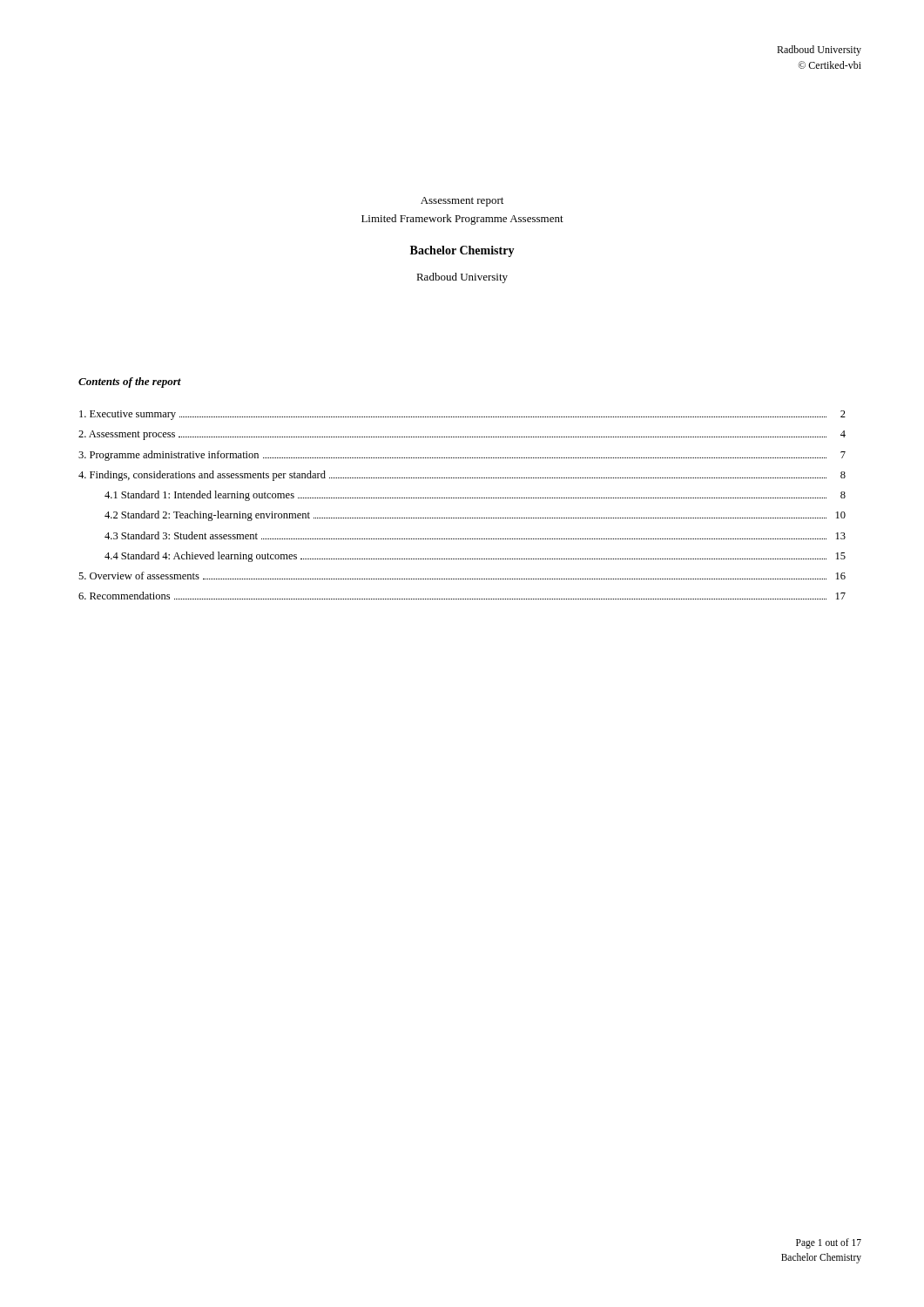Click on the element starting "Executive summary 2"
924x1307 pixels.
tap(462, 414)
